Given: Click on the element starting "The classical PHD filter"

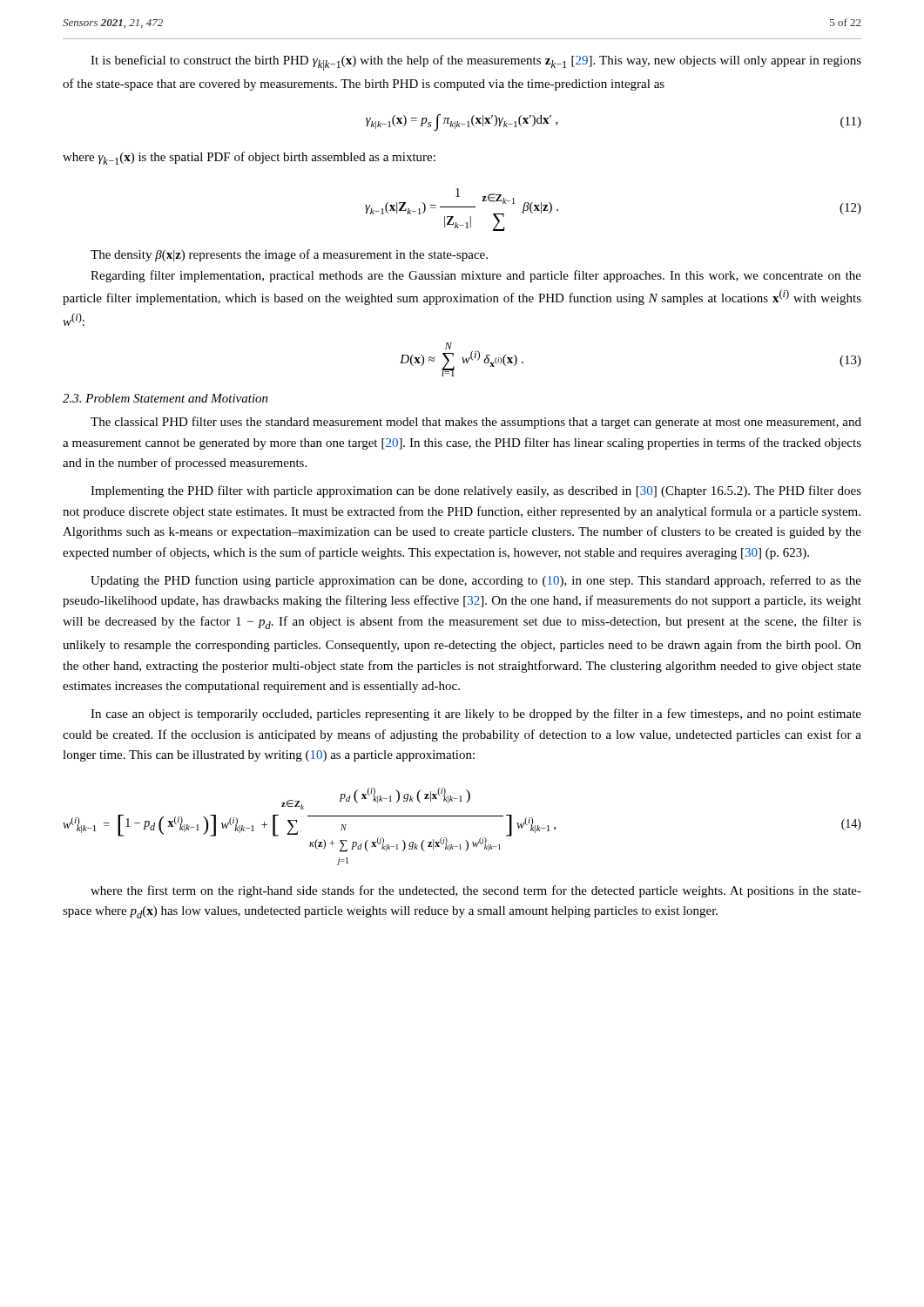Looking at the screenshot, I should pos(462,442).
